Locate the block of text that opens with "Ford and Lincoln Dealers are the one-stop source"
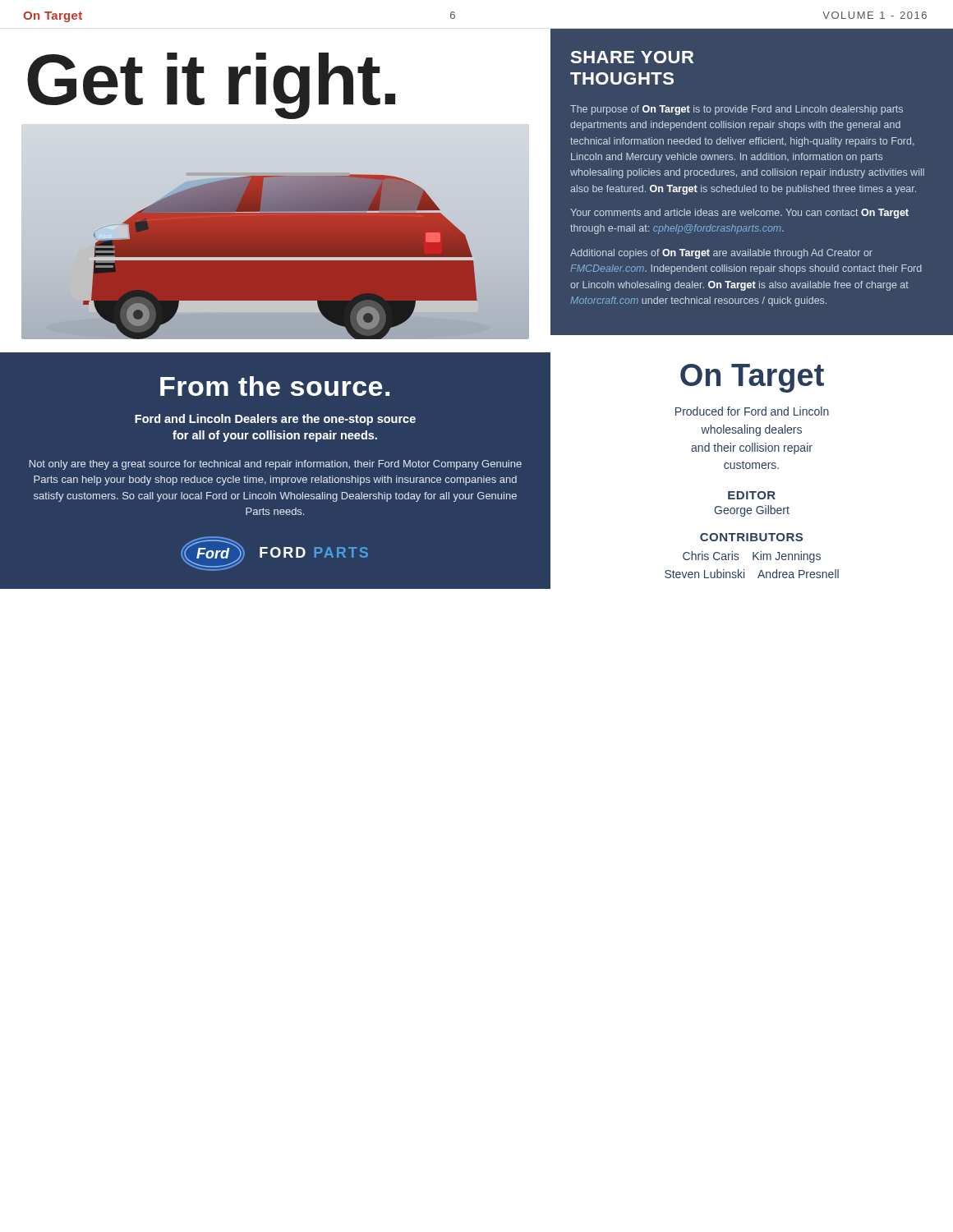 [275, 427]
